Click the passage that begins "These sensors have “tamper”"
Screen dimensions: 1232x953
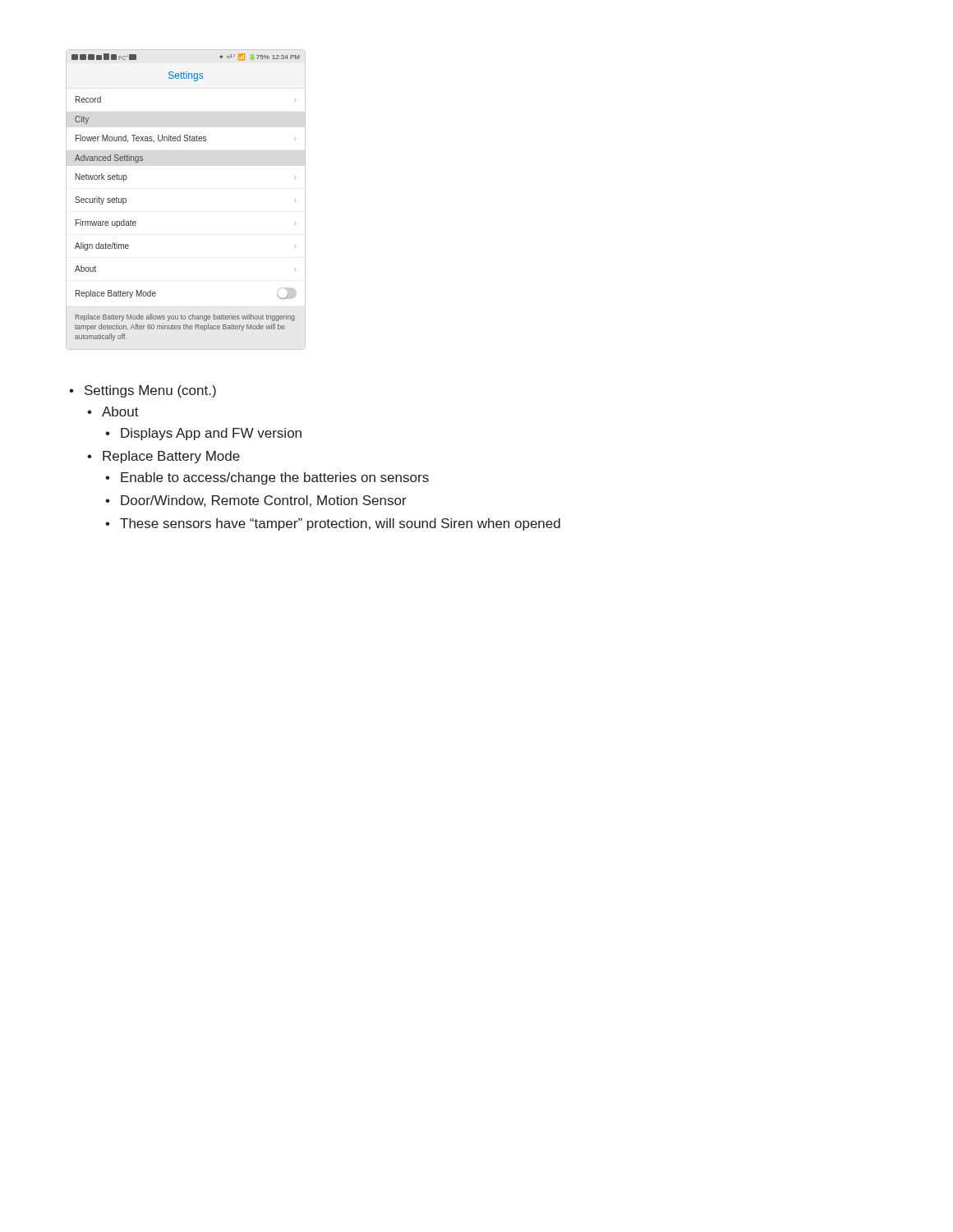pyautogui.click(x=340, y=523)
